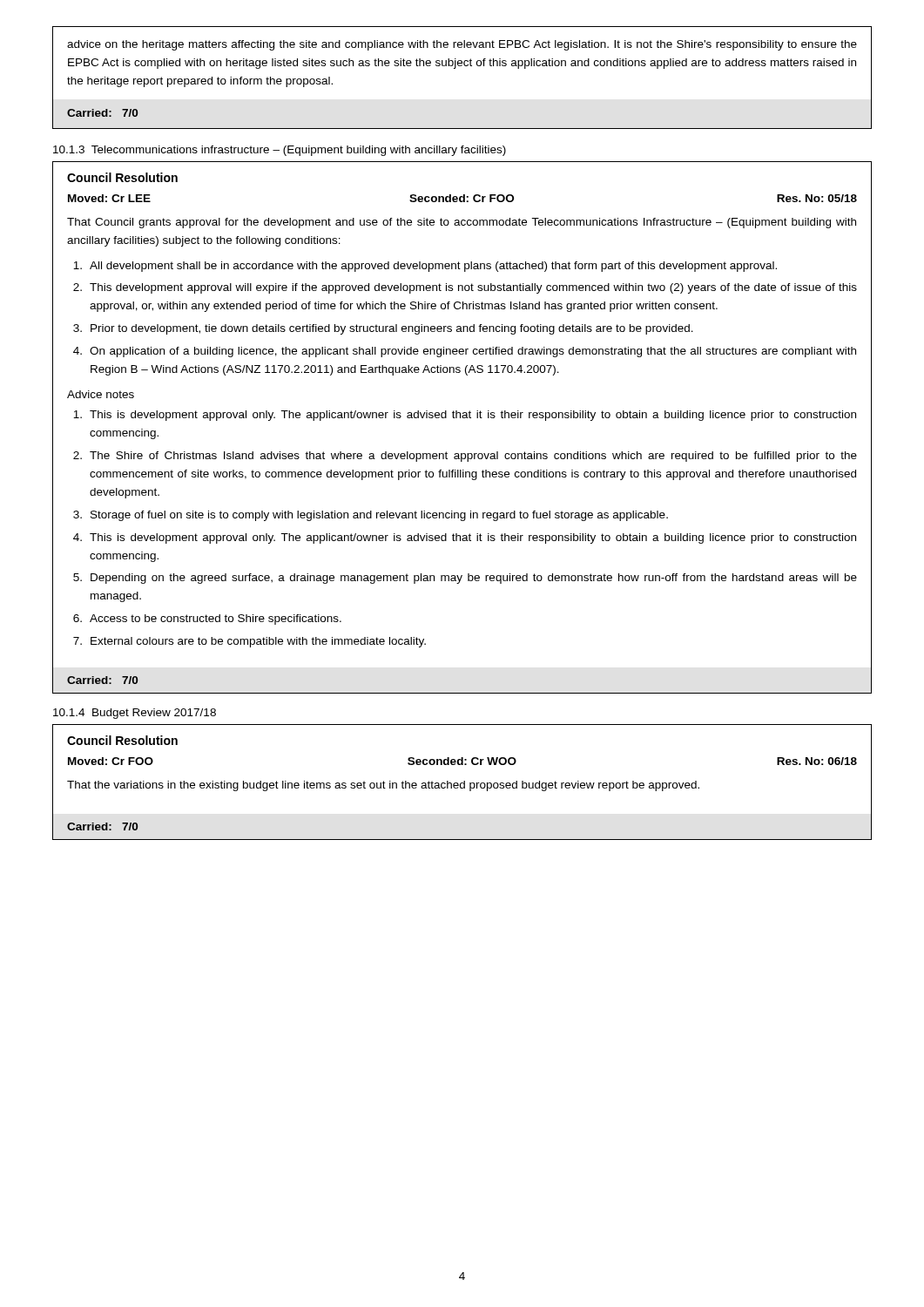924x1307 pixels.
Task: Locate the text starting "2. This development approval will expire if"
Action: pyautogui.click(x=462, y=297)
